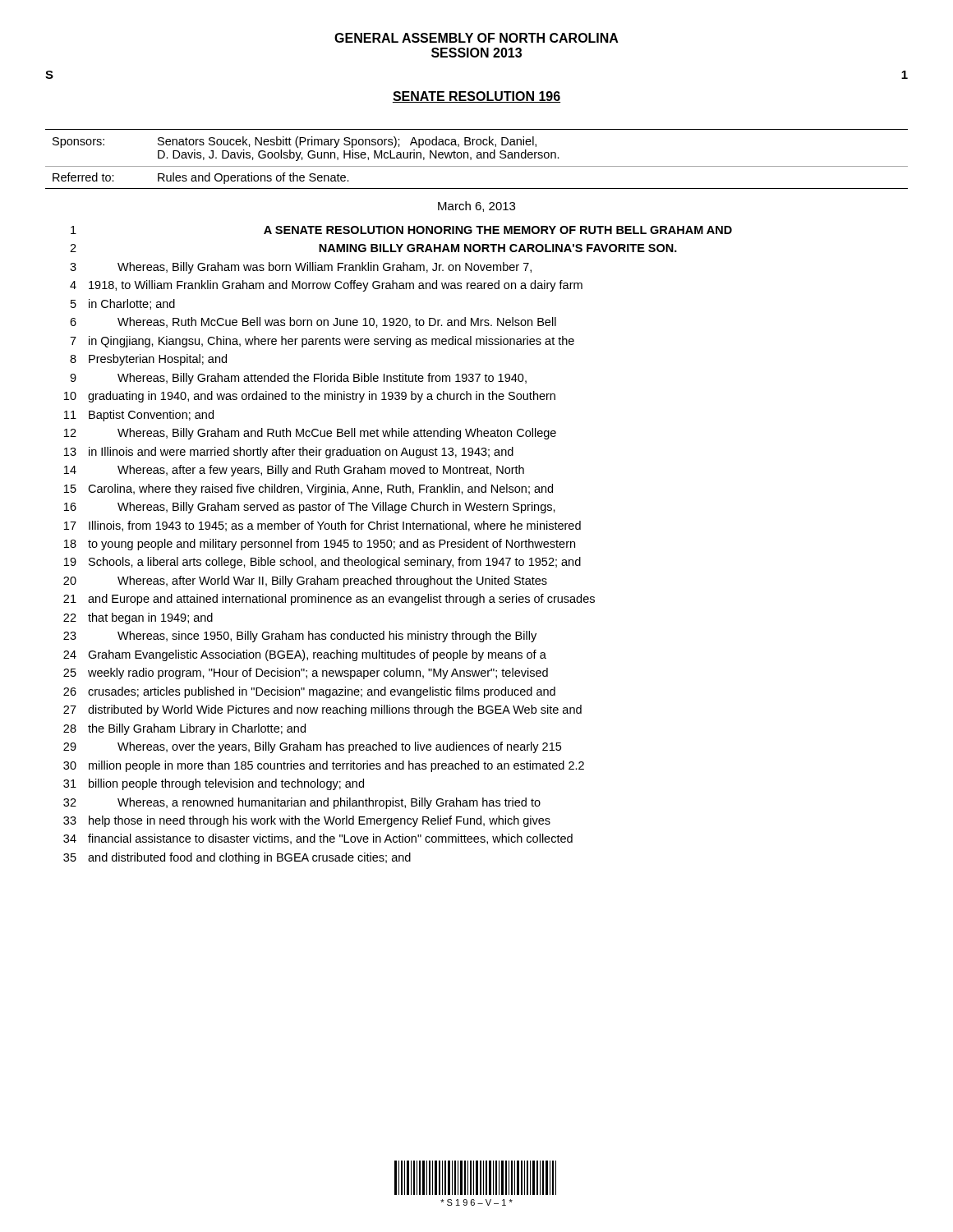Screen dimensions: 1232x953
Task: Navigate to the block starting "27 distributed by World Wide"
Action: tap(476, 710)
